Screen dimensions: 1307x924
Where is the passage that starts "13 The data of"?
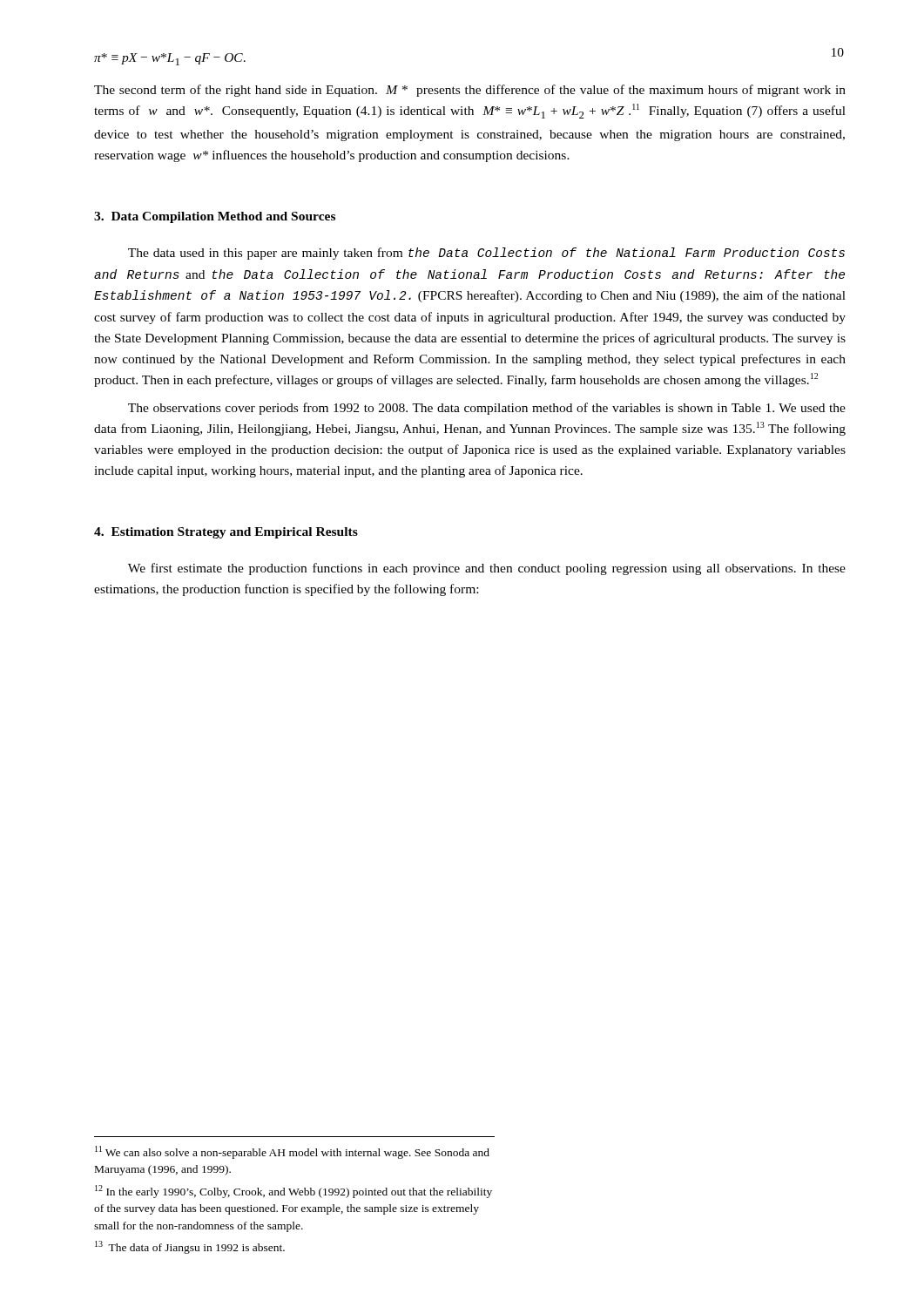190,1247
